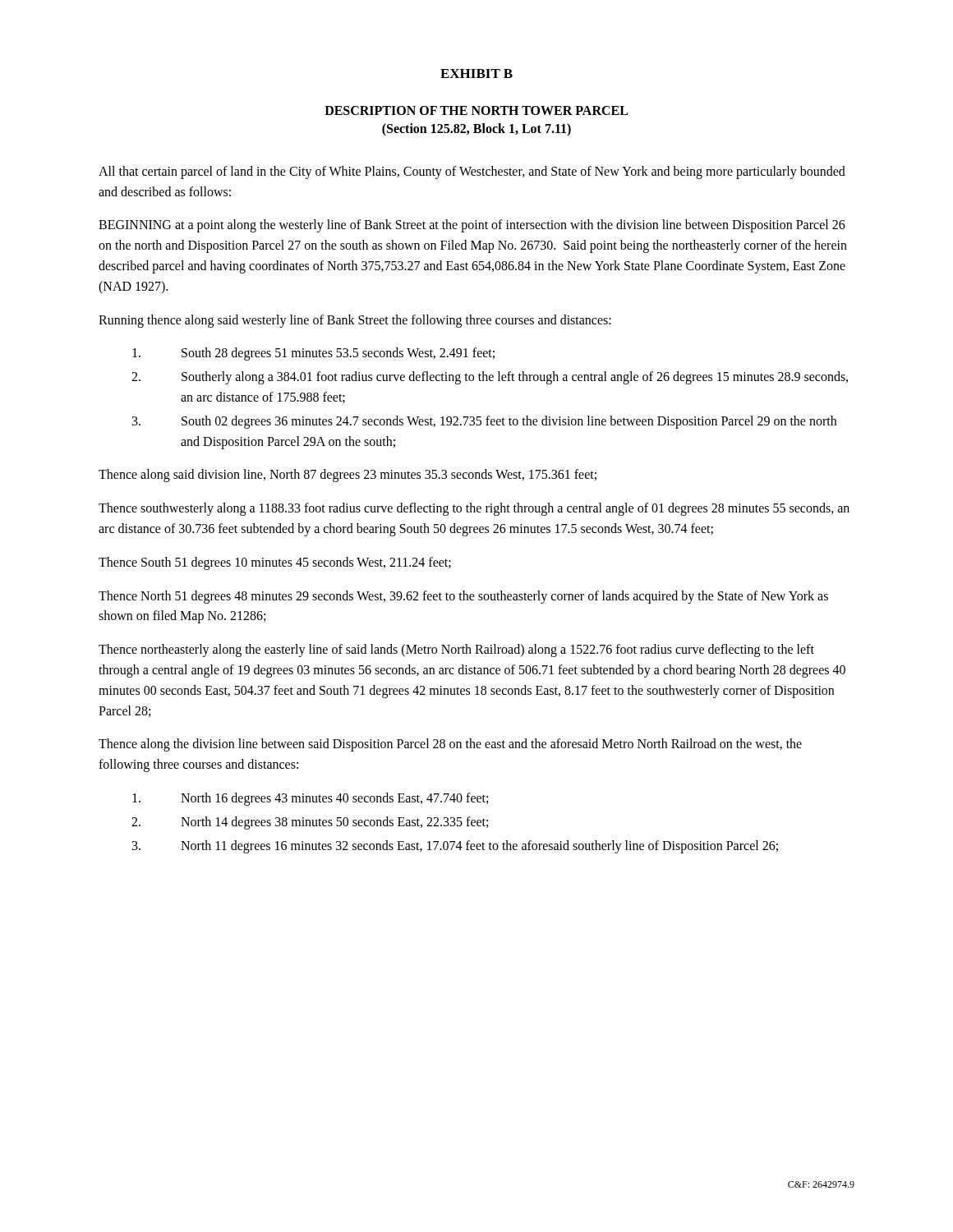Locate the section header containing "DESCRIPTION OF THE NORTH TOWER PARCEL(Section"

point(476,120)
